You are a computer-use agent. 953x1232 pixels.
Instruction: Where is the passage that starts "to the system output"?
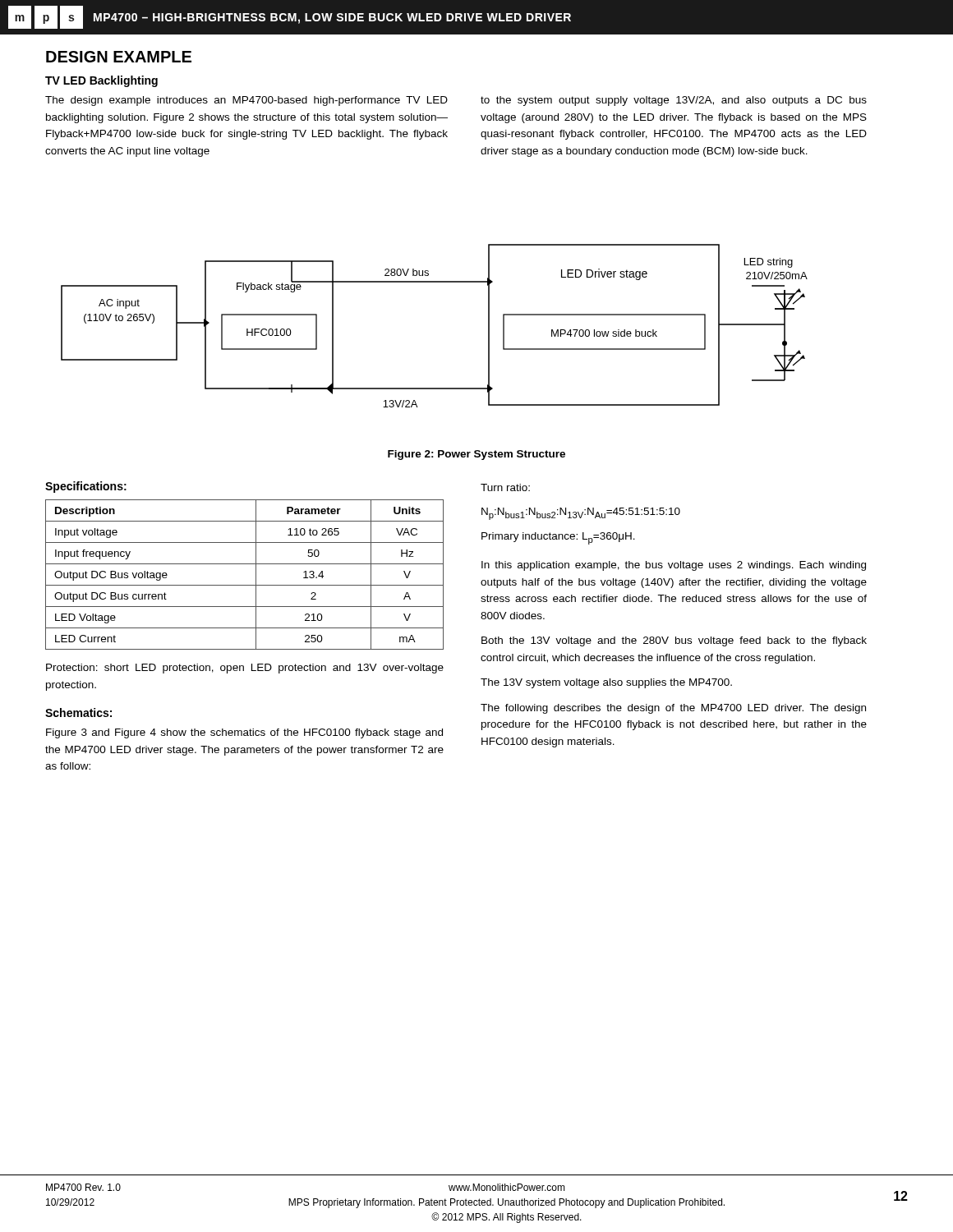(x=674, y=126)
